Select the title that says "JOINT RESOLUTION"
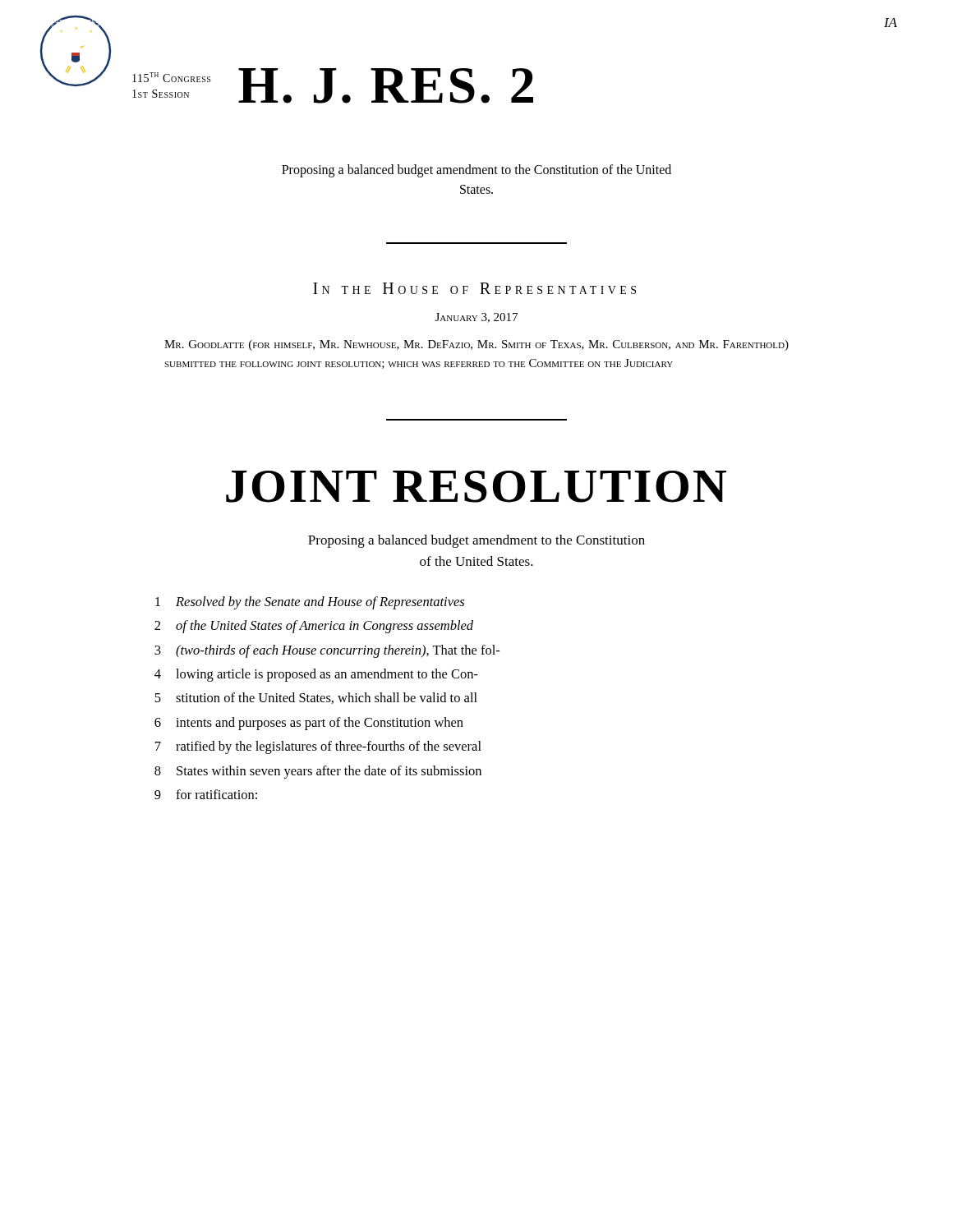The width and height of the screenshot is (953, 1232). click(x=476, y=486)
